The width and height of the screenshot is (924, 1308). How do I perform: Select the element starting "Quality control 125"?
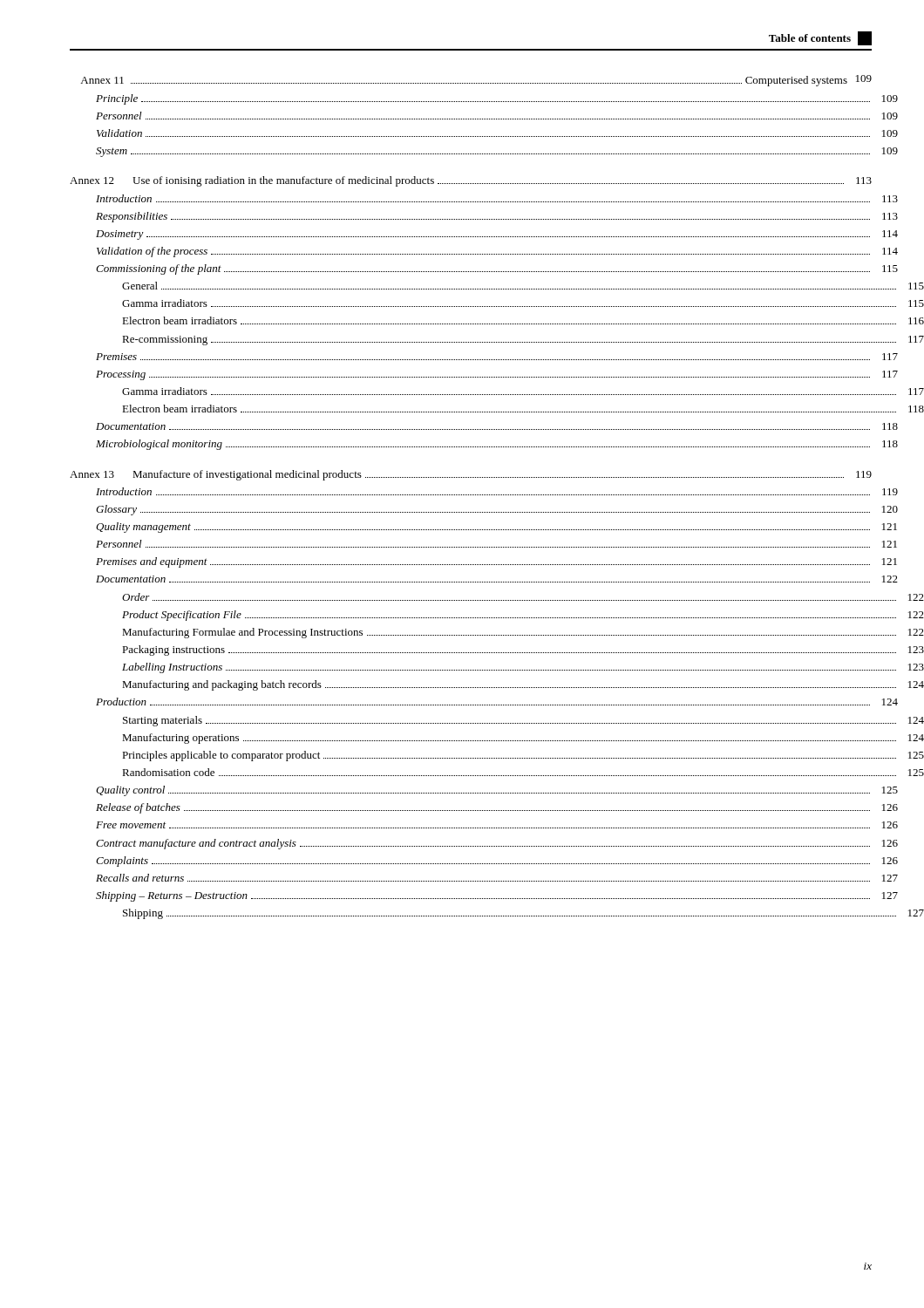471,790
